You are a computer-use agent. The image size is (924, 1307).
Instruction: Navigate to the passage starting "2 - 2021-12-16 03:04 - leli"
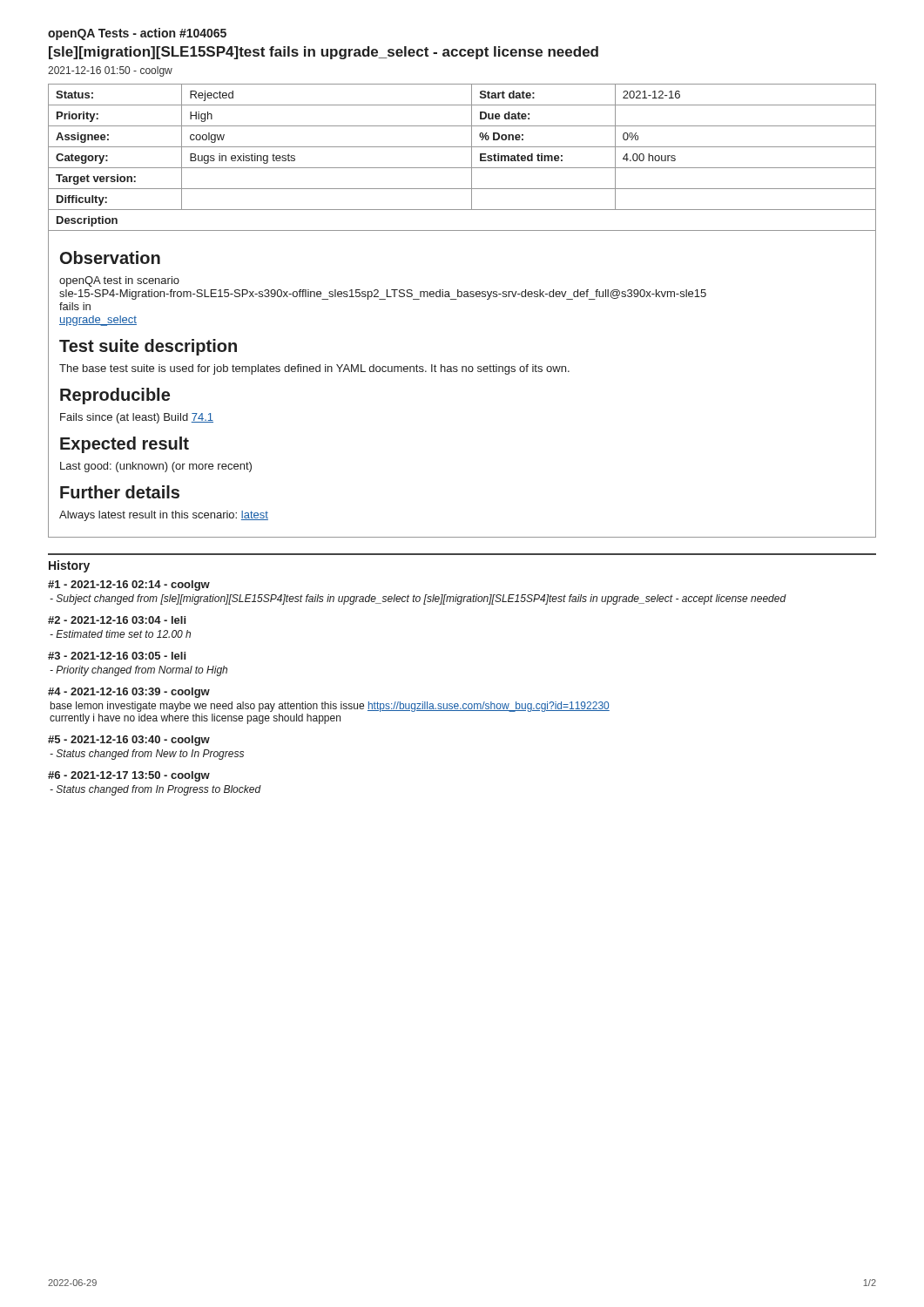[117, 620]
